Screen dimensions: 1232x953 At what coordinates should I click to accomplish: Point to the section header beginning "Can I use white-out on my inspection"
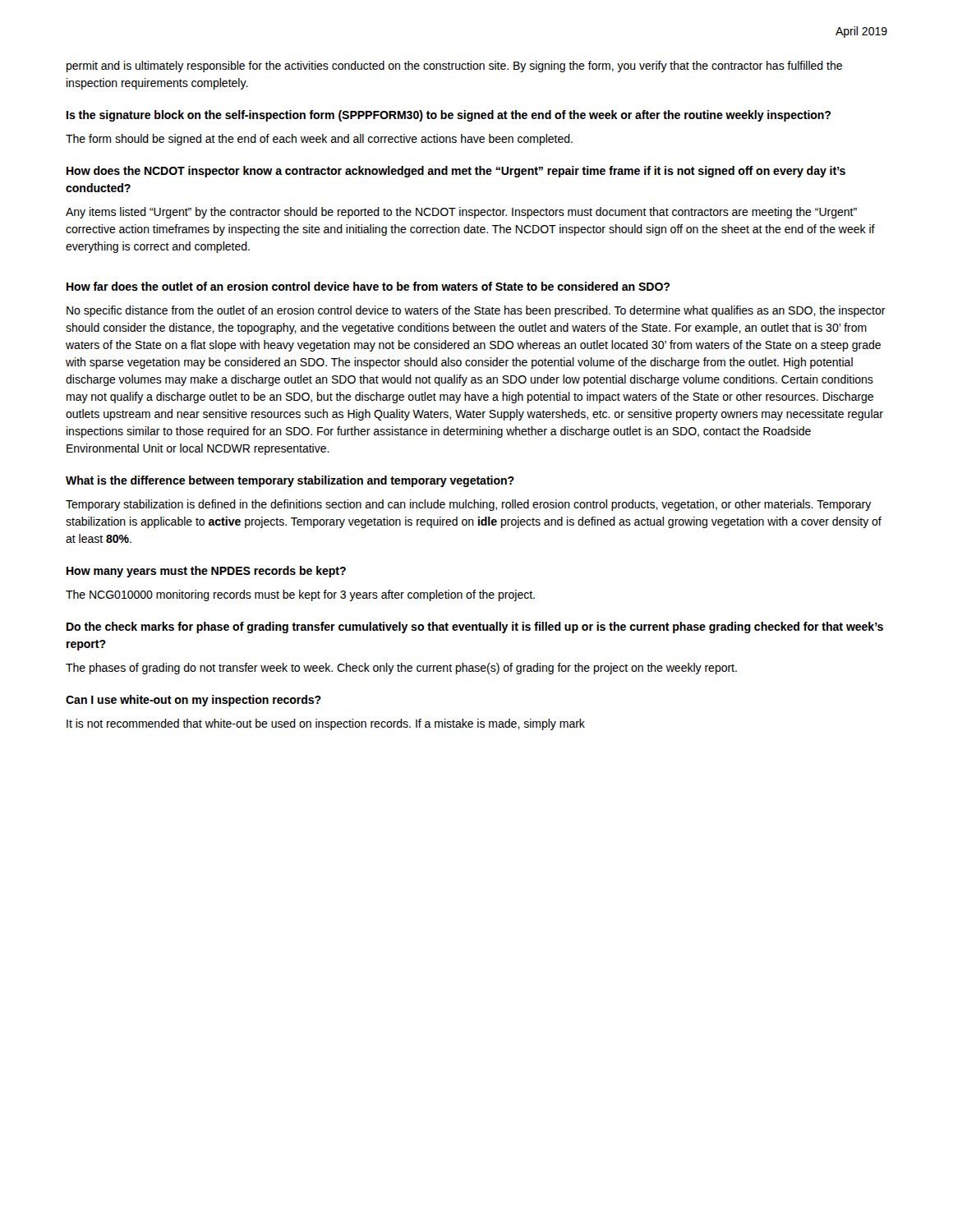[x=194, y=700]
